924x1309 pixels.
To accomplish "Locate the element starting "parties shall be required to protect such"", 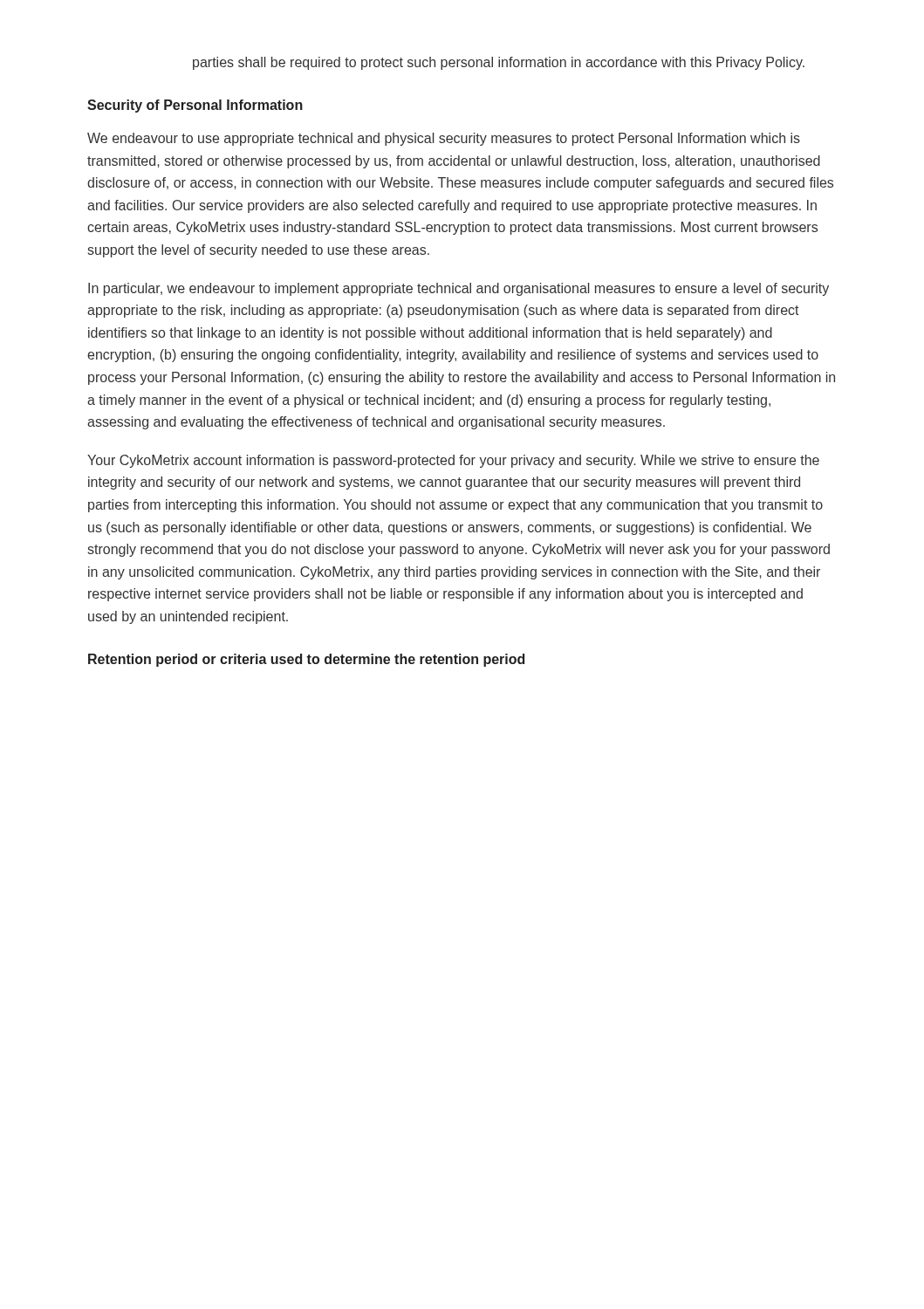I will click(x=499, y=62).
